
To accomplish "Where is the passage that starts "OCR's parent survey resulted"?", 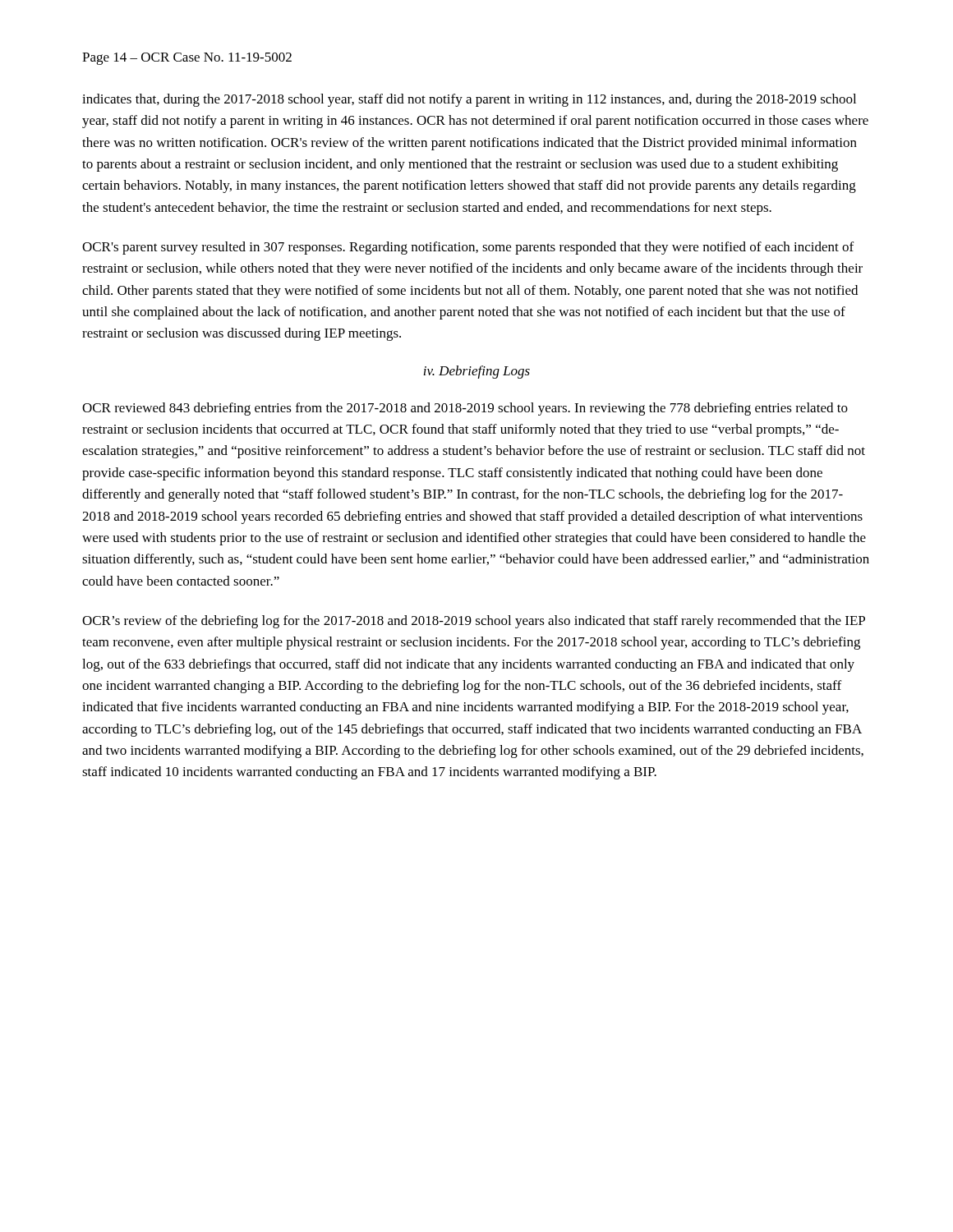I will point(472,290).
